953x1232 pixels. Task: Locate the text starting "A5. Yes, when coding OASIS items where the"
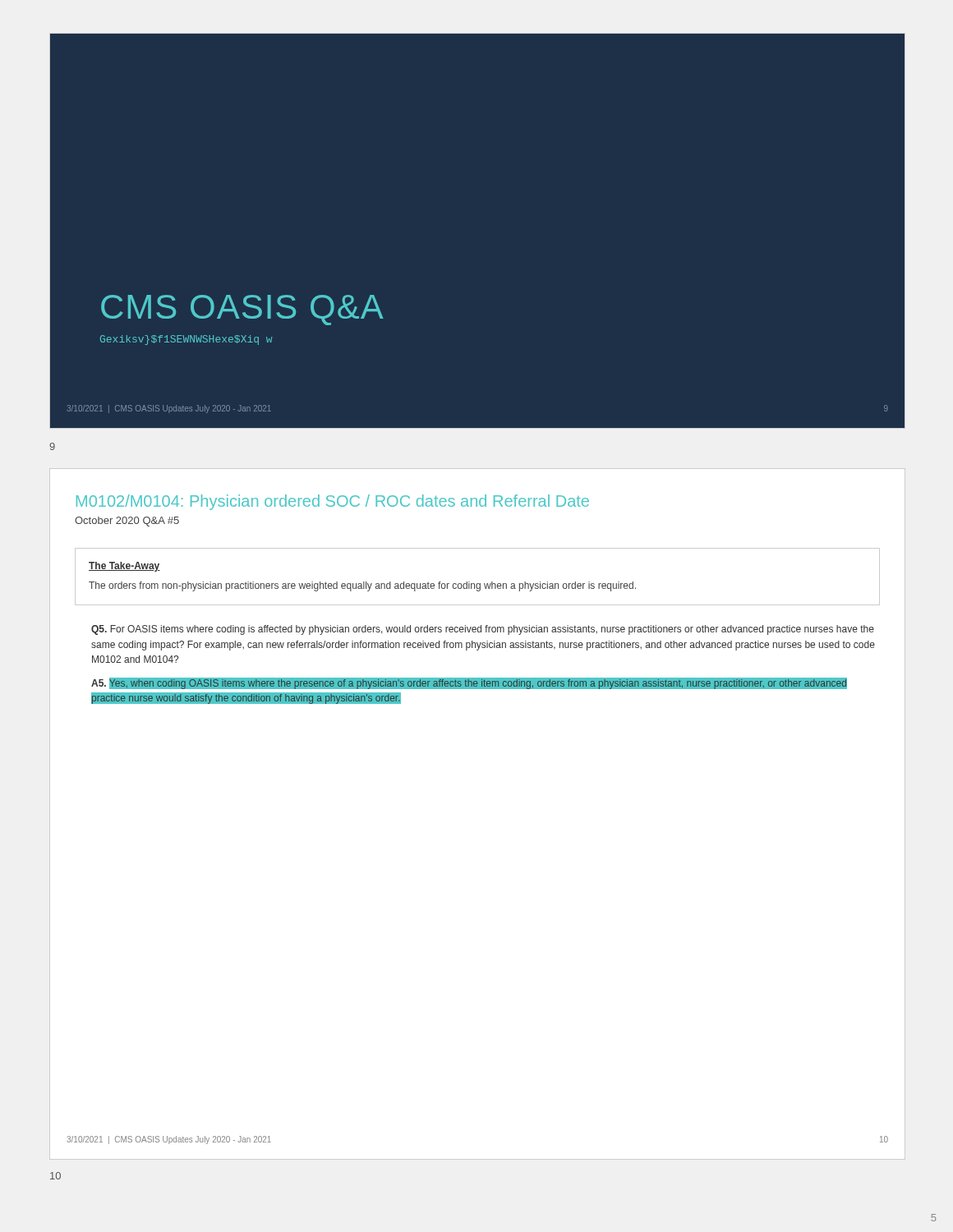[469, 691]
